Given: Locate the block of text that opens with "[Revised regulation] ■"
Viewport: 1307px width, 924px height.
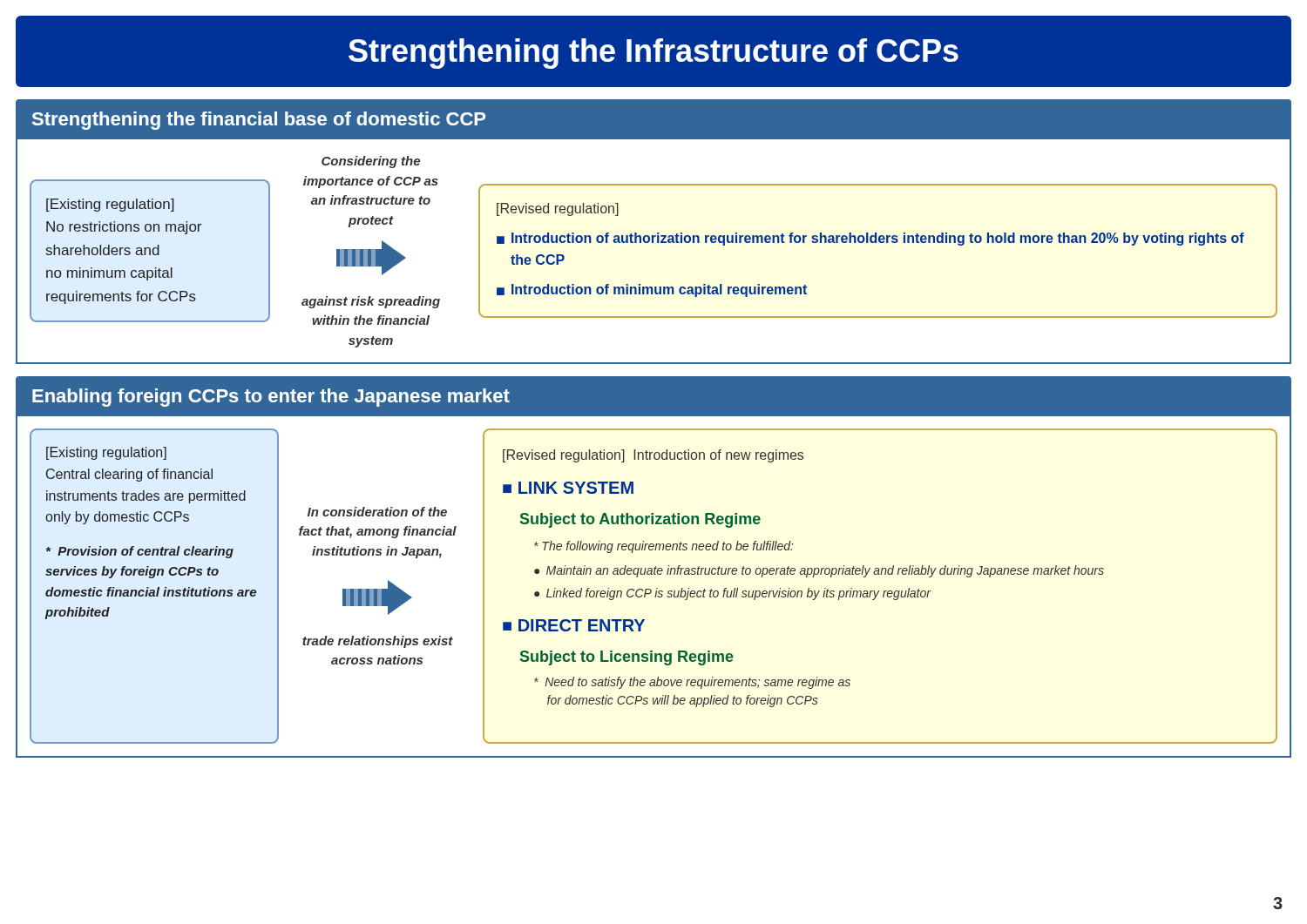Looking at the screenshot, I should (878, 251).
